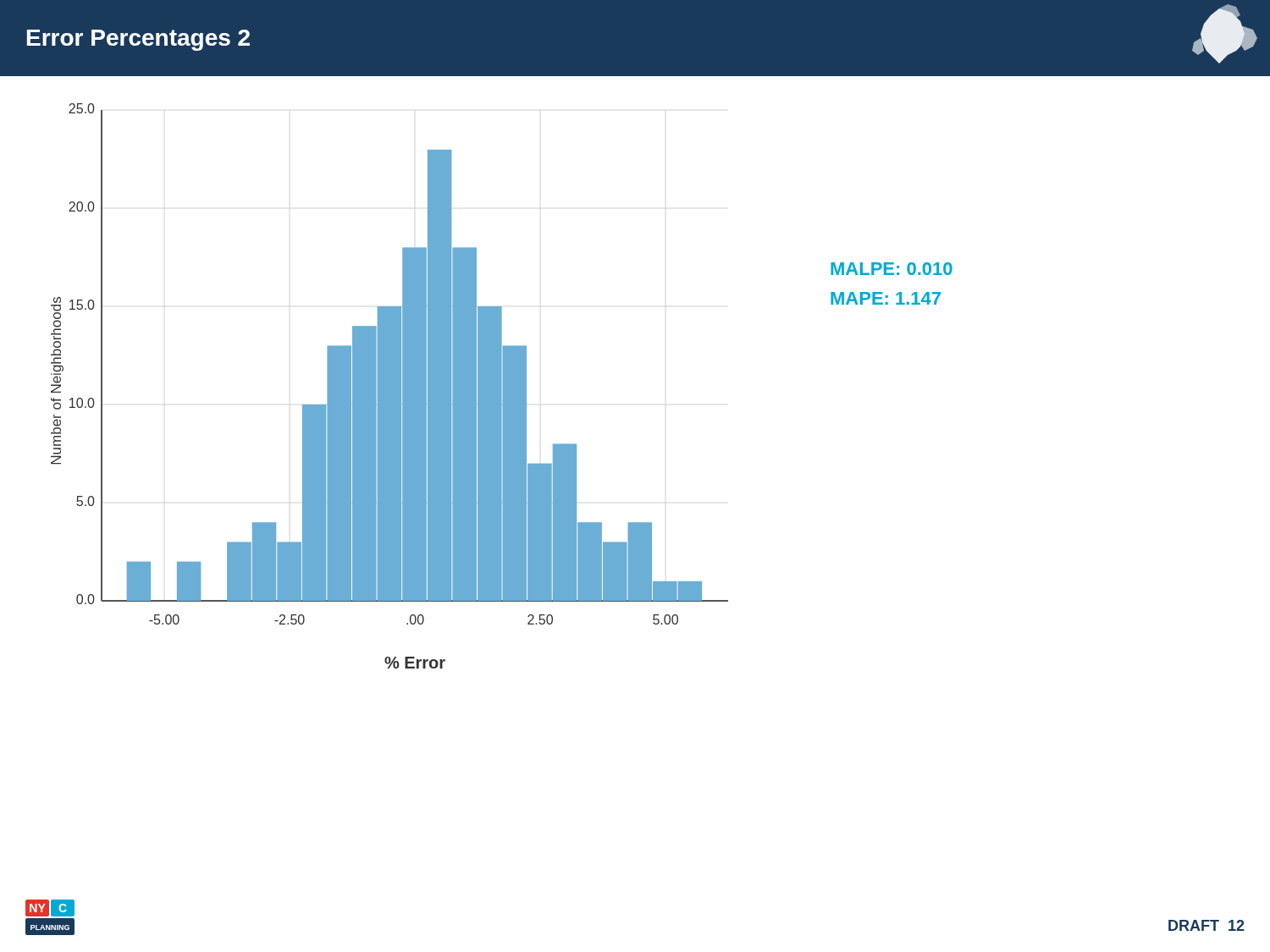Find the text that reads "MALPE: 0.010 MAPE: 1.147"

936,284
